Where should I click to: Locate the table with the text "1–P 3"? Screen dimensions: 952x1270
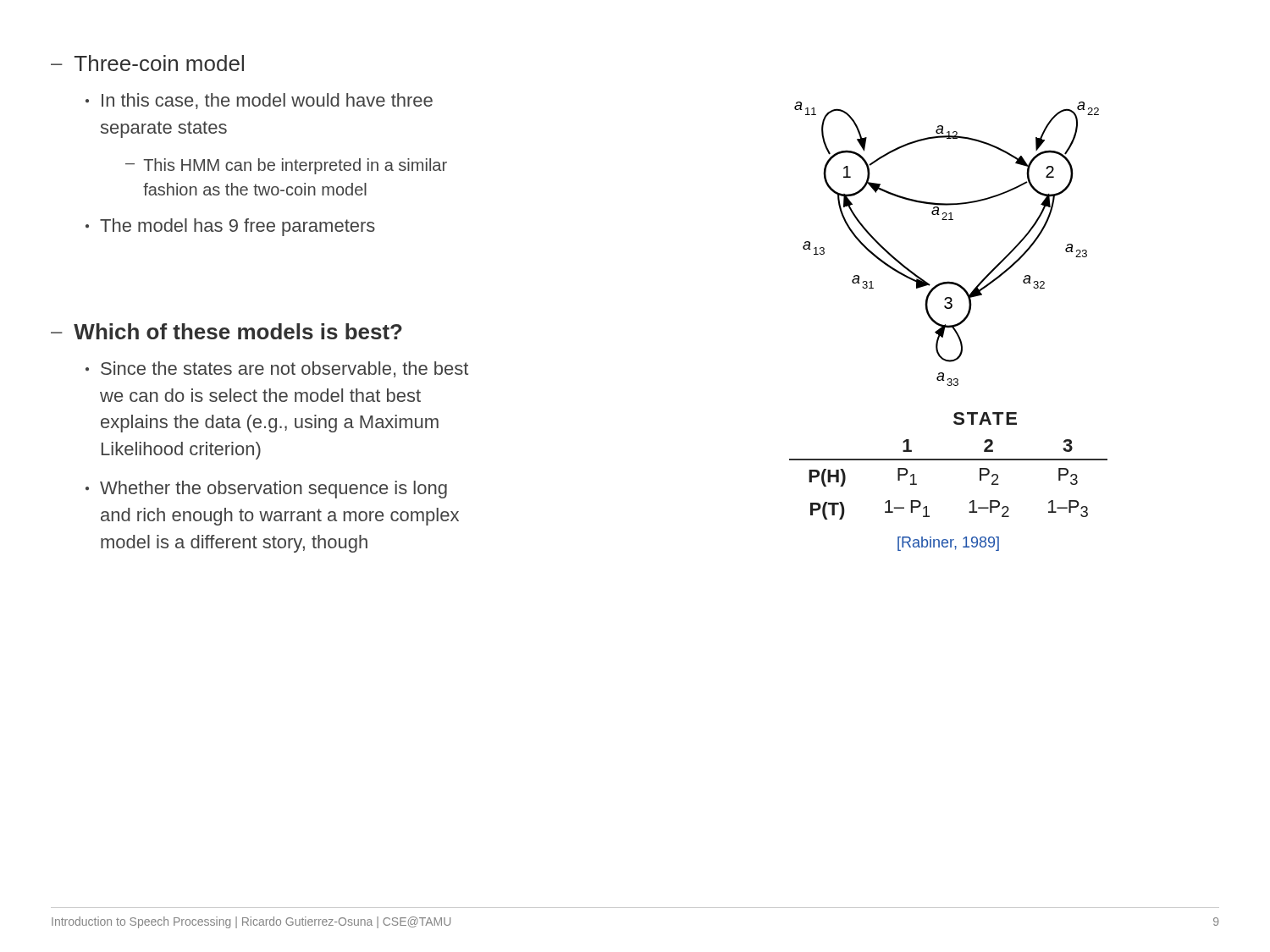pyautogui.click(x=948, y=478)
